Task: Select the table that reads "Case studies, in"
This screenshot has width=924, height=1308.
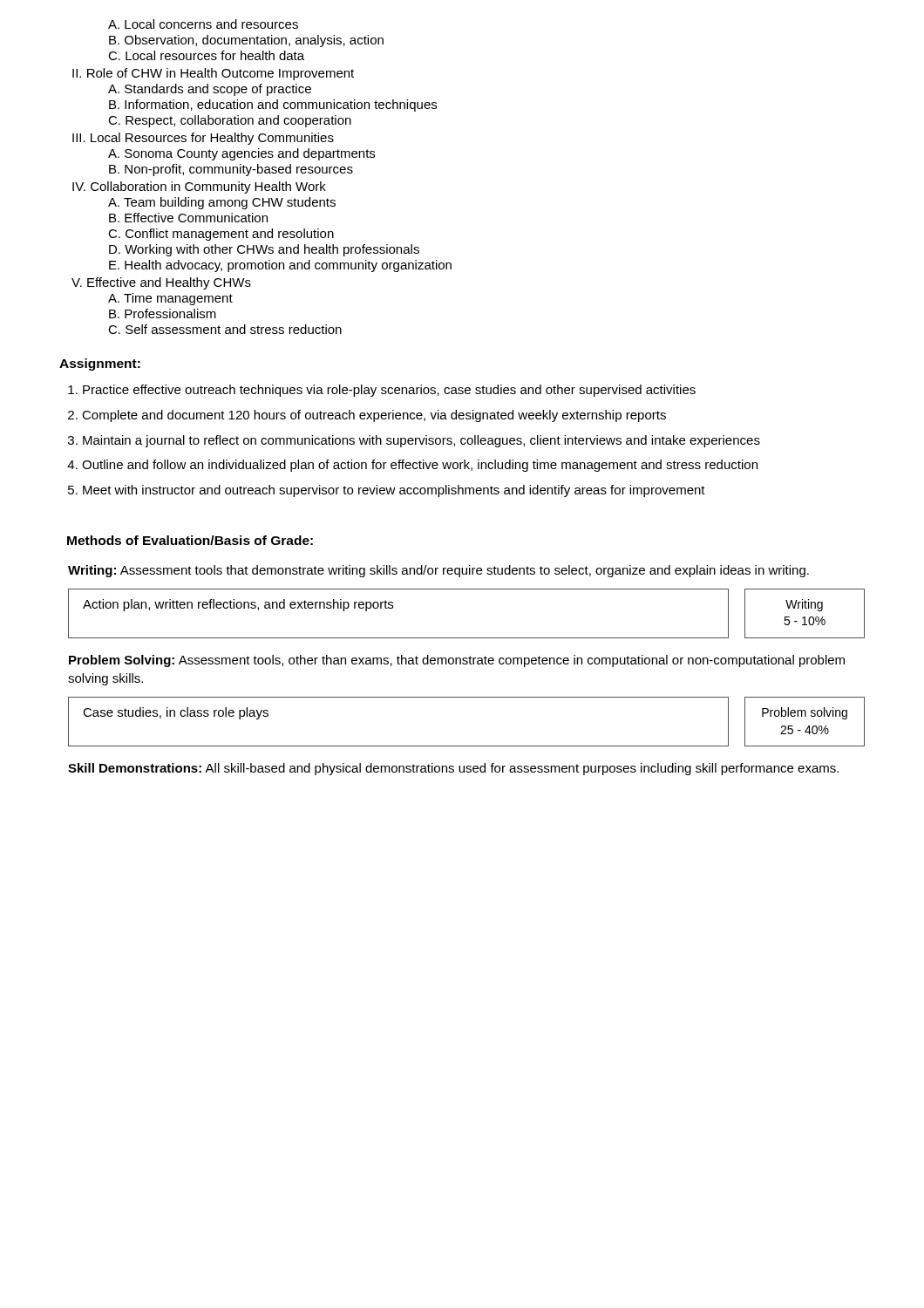Action: 466,722
